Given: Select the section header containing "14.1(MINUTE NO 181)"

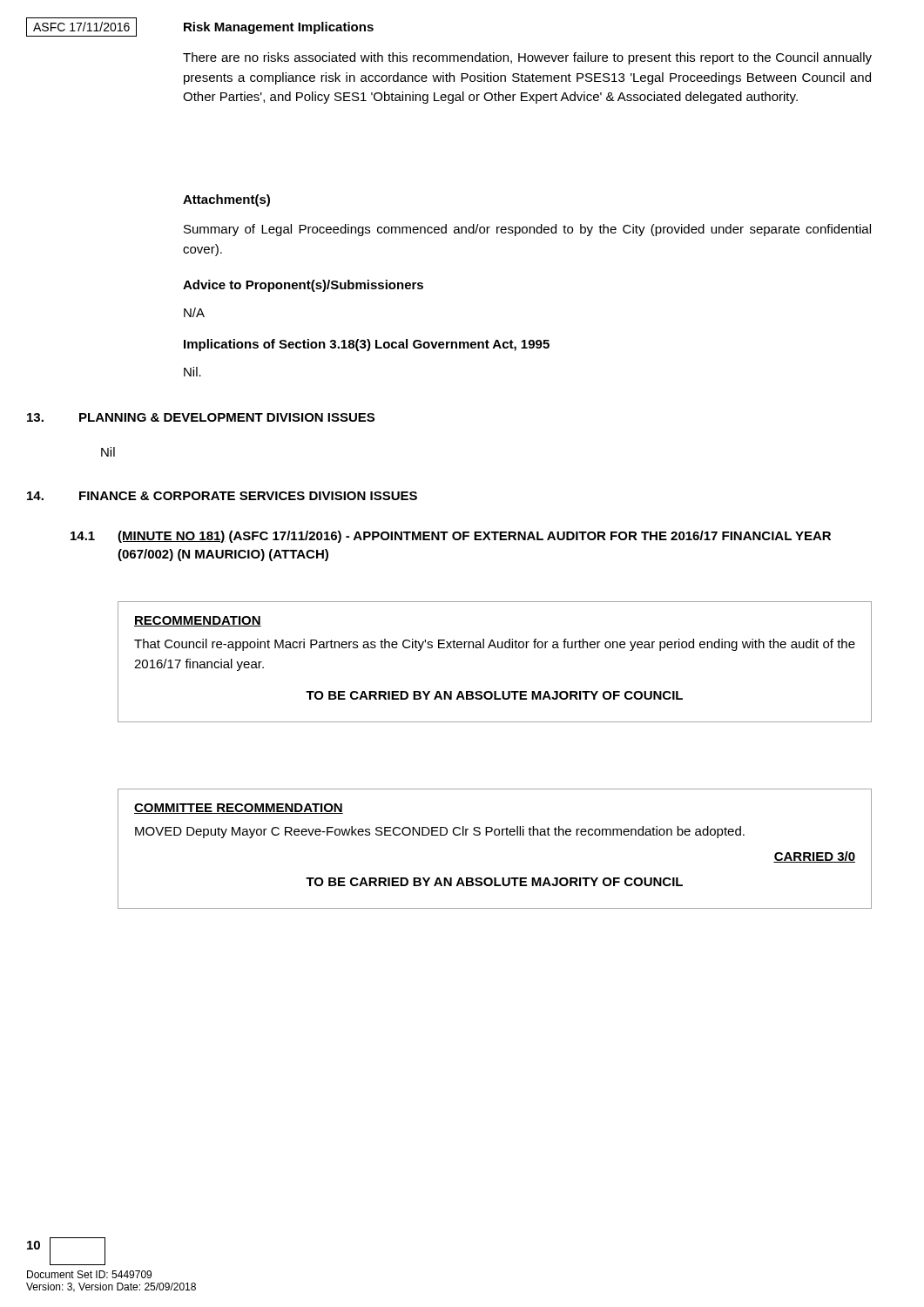Looking at the screenshot, I should 471,545.
